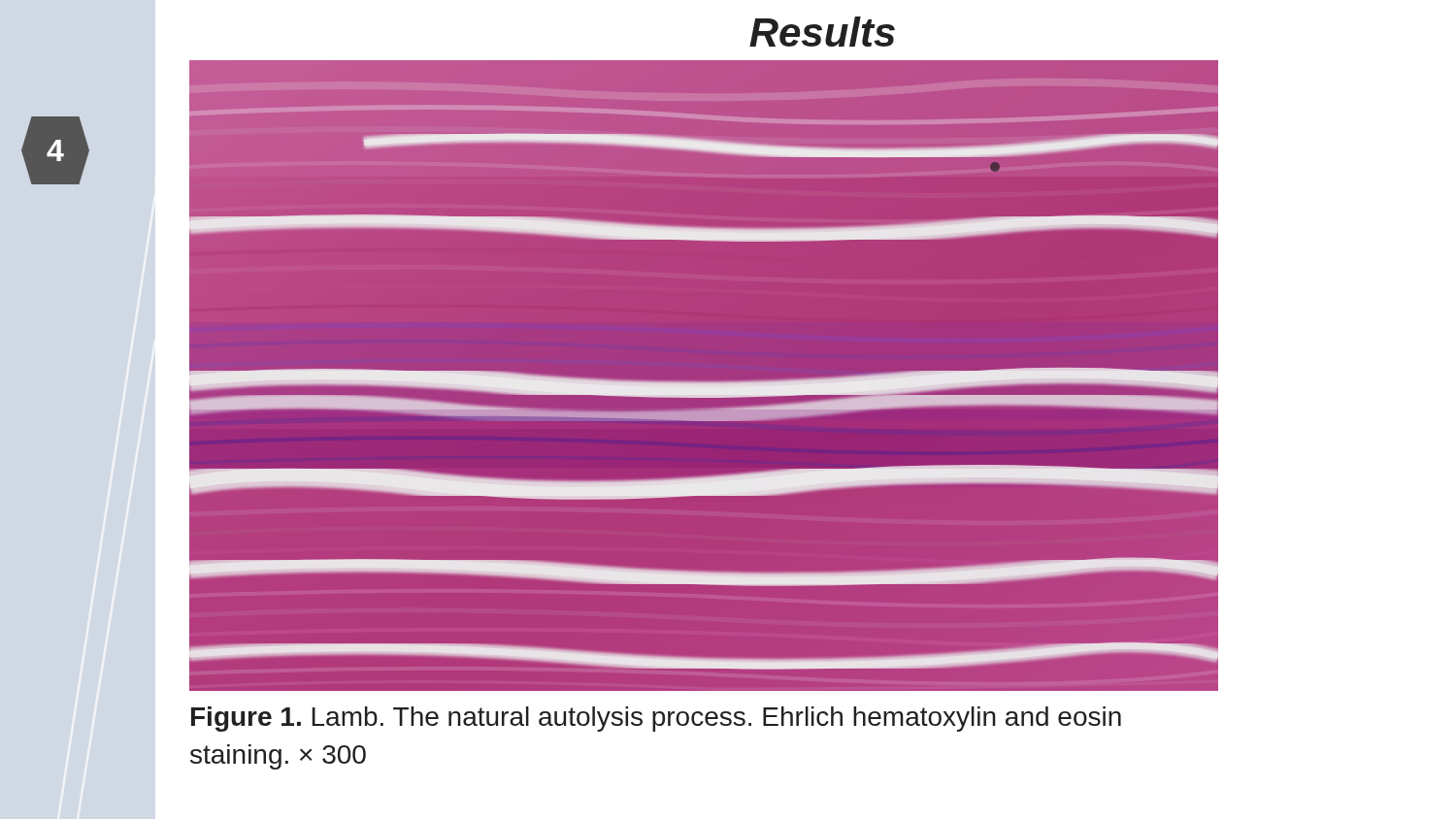1456x819 pixels.
Task: Click on the photo
Action: click(x=704, y=377)
